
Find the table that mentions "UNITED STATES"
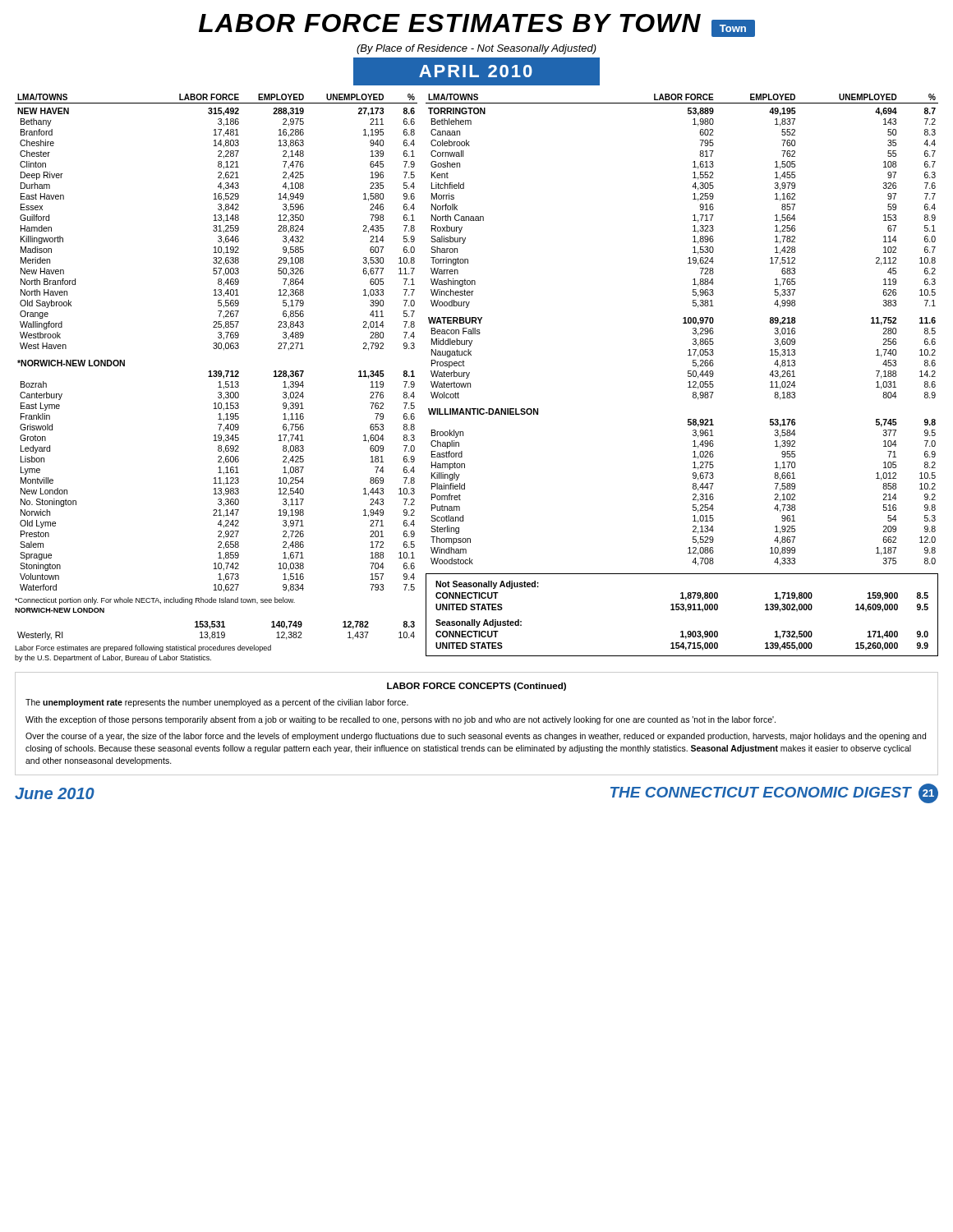pos(682,614)
